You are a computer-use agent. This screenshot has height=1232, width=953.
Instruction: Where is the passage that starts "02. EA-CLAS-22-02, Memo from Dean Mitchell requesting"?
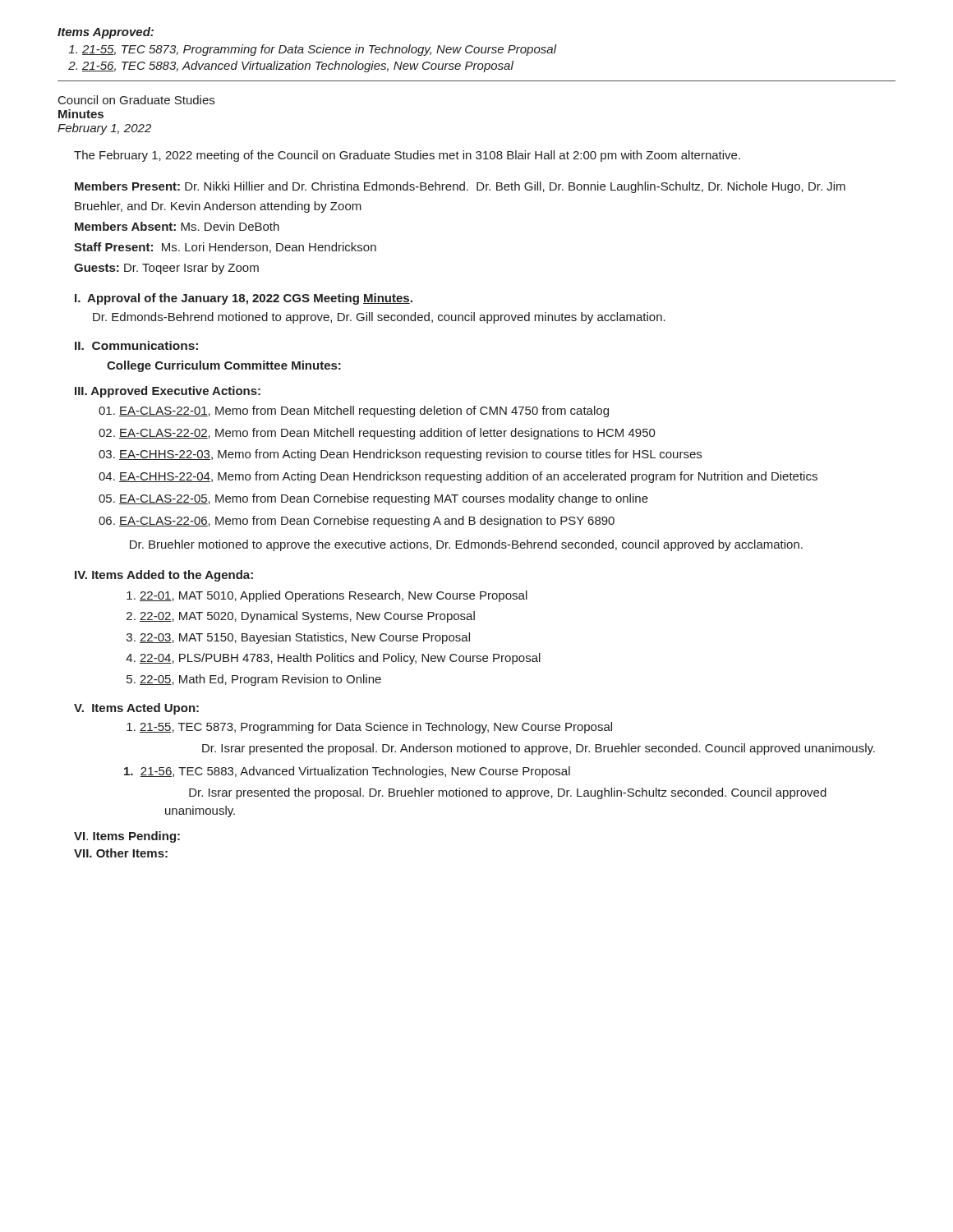point(377,432)
